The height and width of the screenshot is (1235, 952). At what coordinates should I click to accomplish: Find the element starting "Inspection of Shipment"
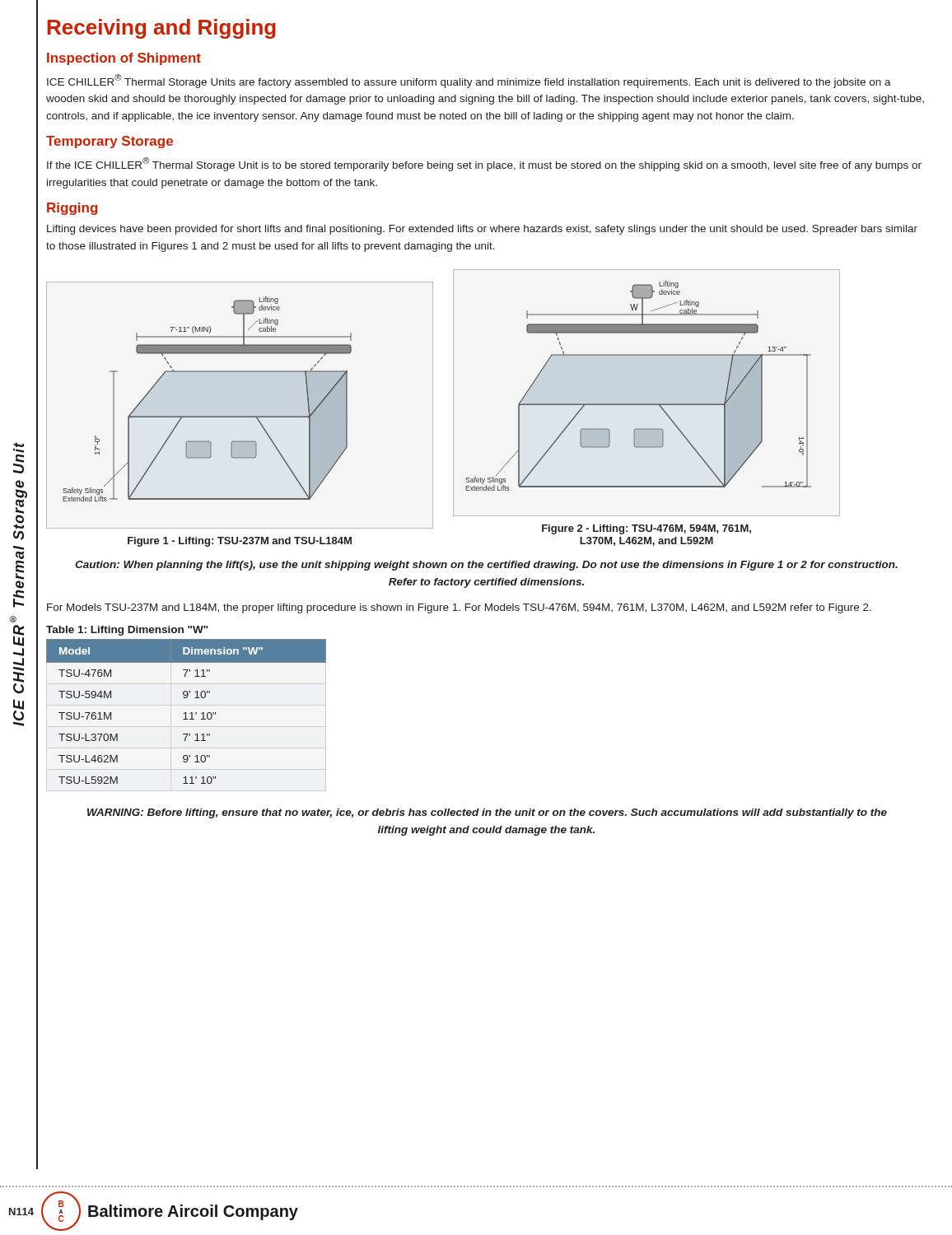tap(123, 58)
